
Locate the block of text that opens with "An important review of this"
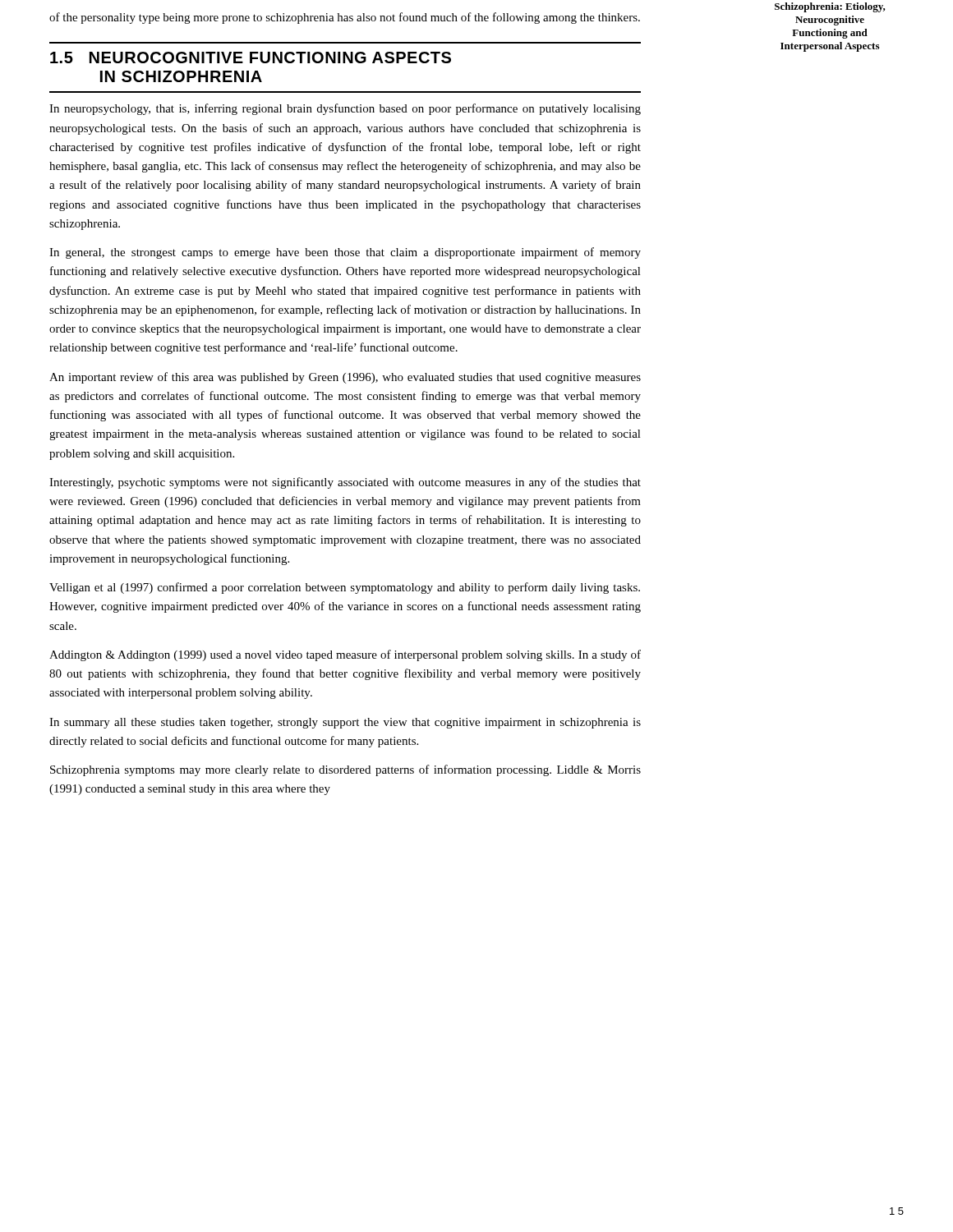pos(345,415)
